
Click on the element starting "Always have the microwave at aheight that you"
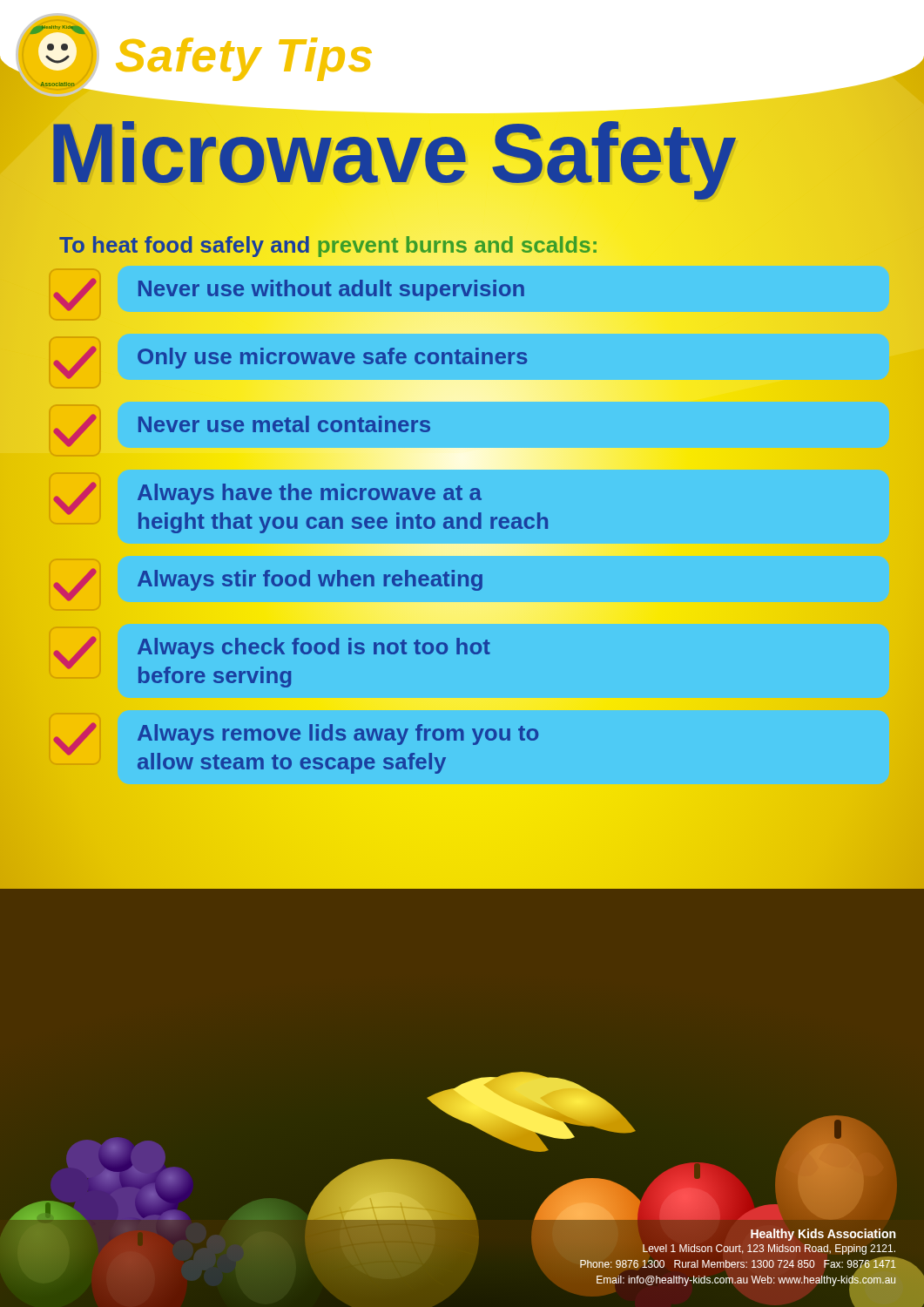point(469,507)
